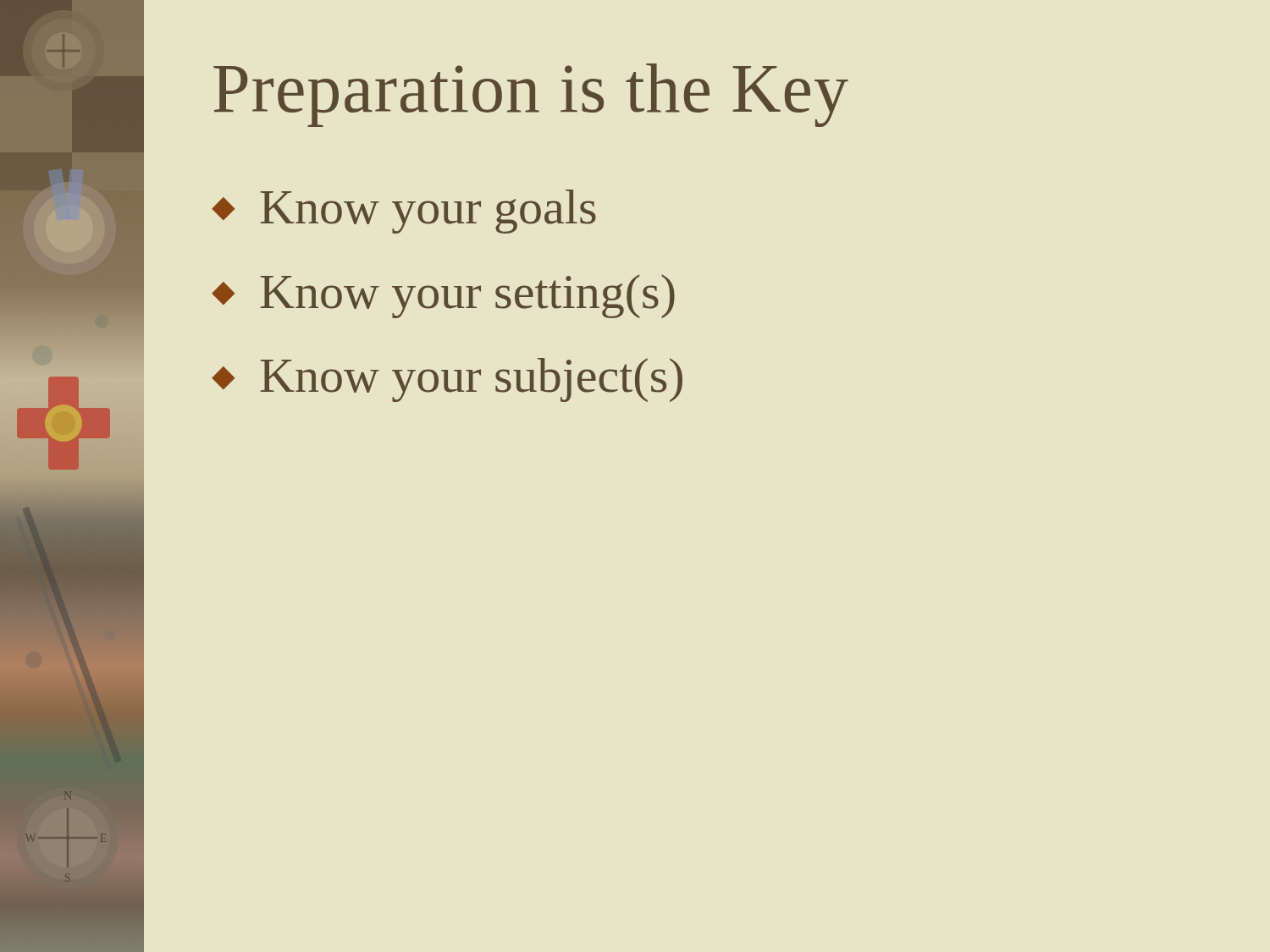1270x952 pixels.
Task: Select the title with the text "Preparation is the"
Action: coord(530,89)
